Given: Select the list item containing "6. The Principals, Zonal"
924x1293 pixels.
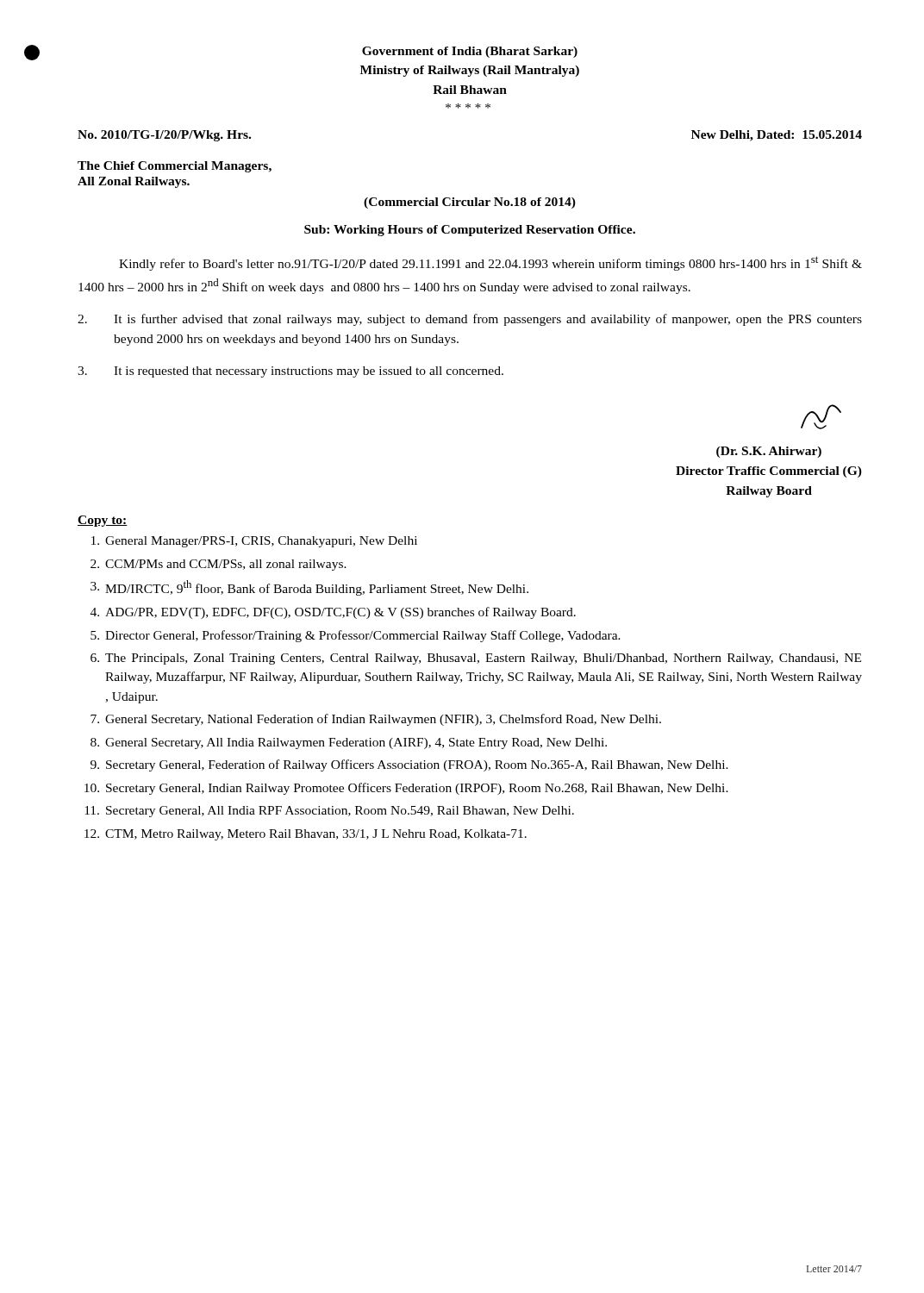Looking at the screenshot, I should click(470, 677).
